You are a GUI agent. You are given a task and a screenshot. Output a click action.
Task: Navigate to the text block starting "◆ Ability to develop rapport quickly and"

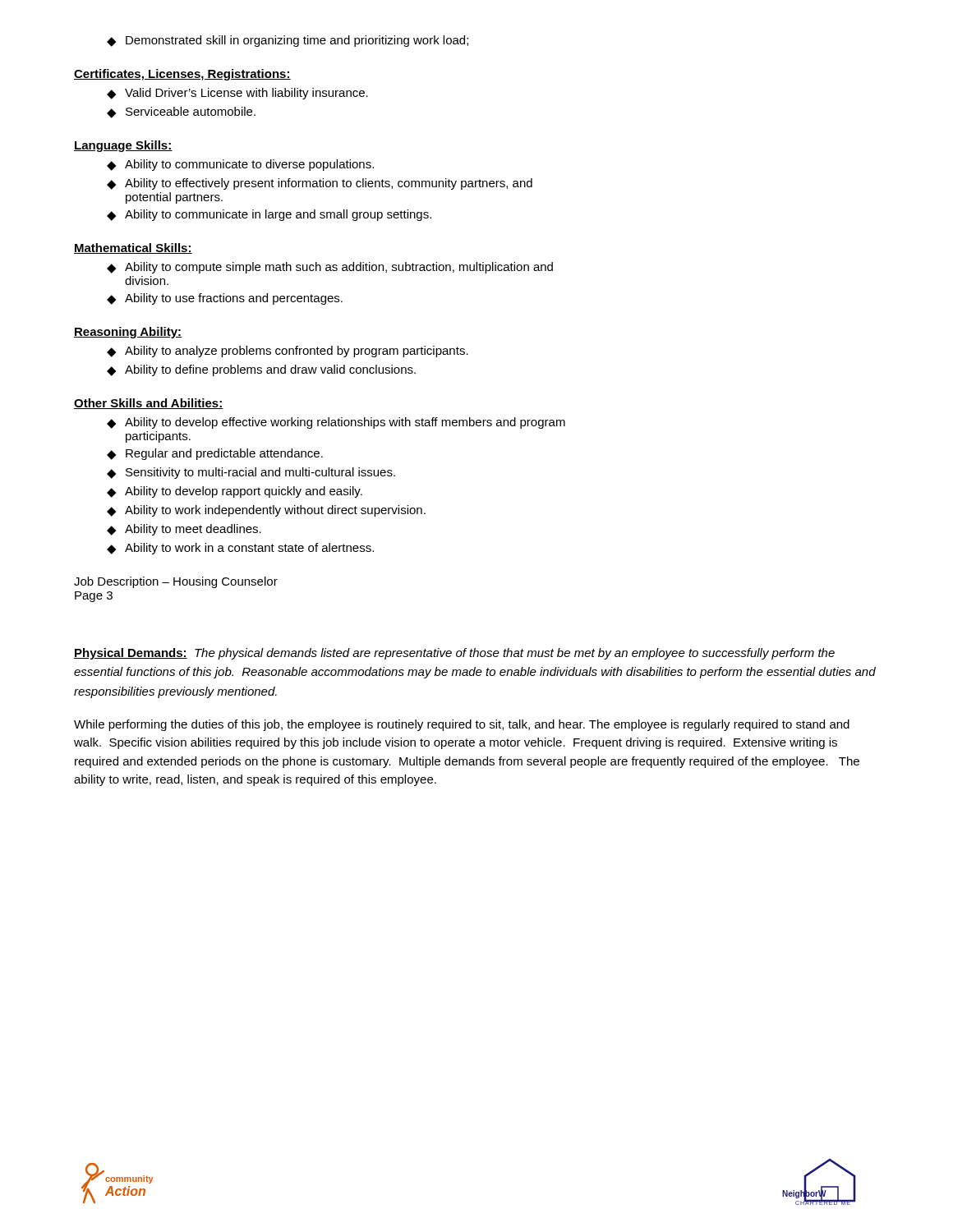235,492
